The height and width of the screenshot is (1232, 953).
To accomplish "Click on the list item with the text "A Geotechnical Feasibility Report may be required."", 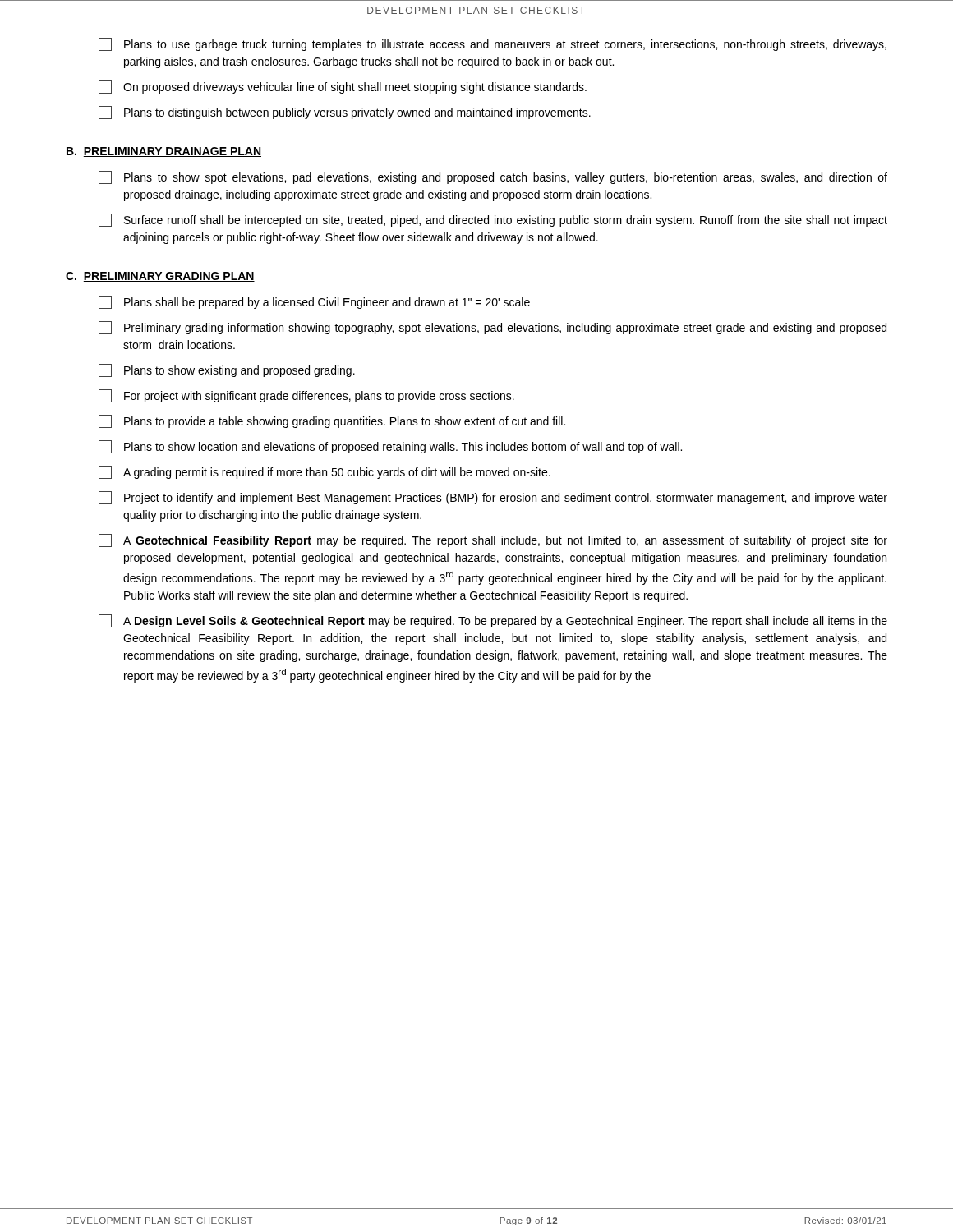I will 493,568.
